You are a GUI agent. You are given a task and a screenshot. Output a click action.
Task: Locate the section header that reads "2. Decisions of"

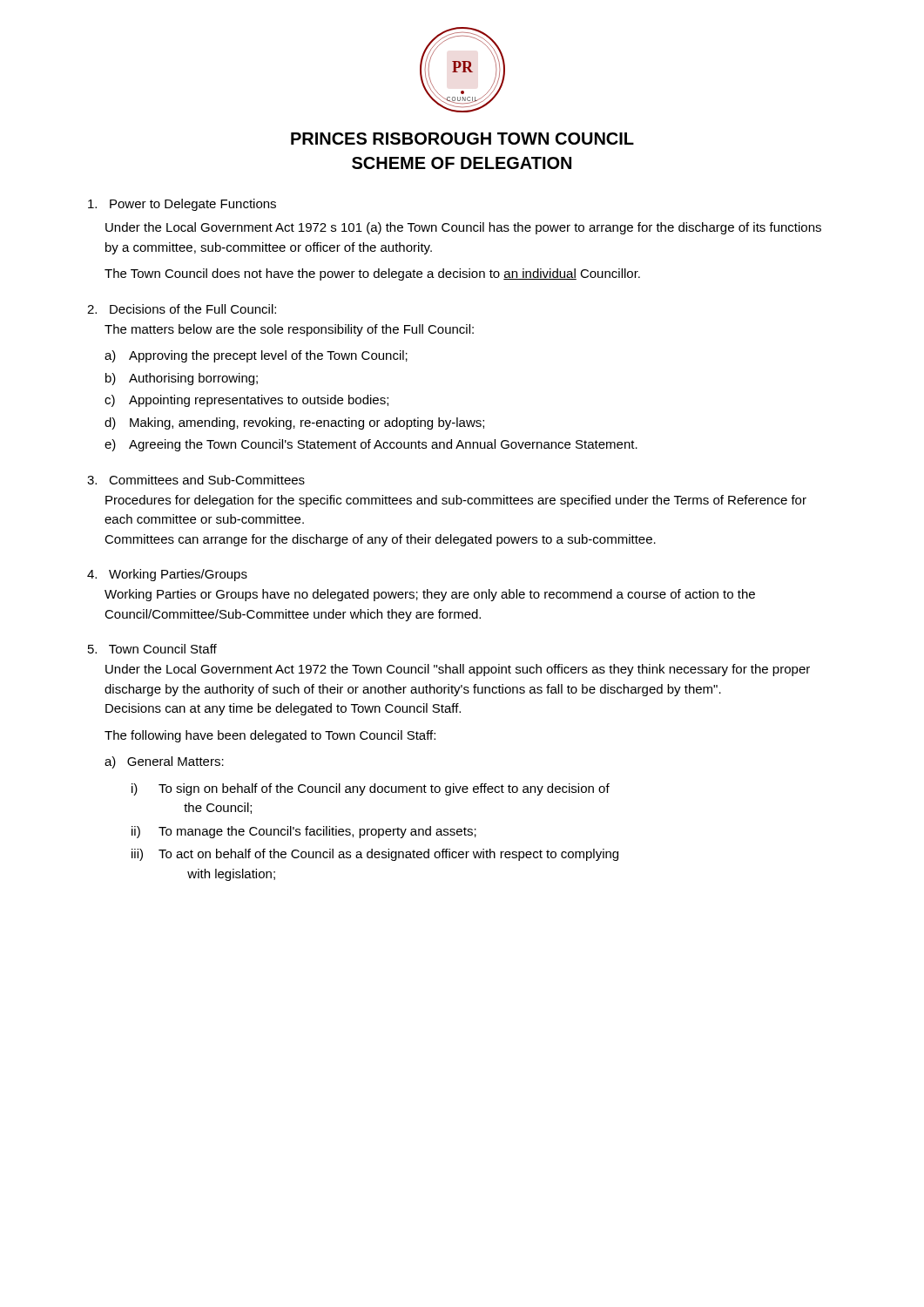click(182, 308)
